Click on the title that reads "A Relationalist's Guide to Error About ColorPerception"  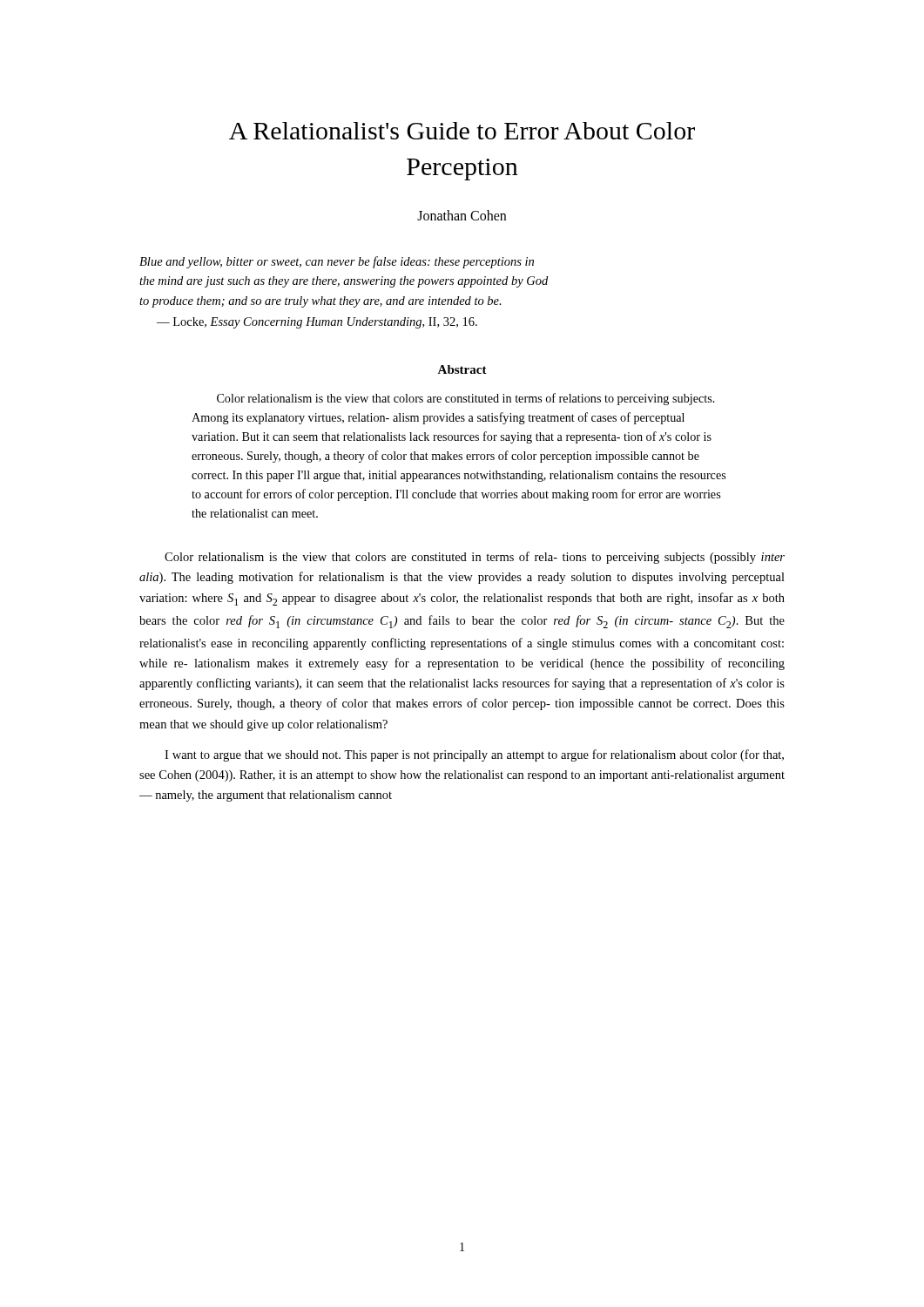tap(462, 149)
